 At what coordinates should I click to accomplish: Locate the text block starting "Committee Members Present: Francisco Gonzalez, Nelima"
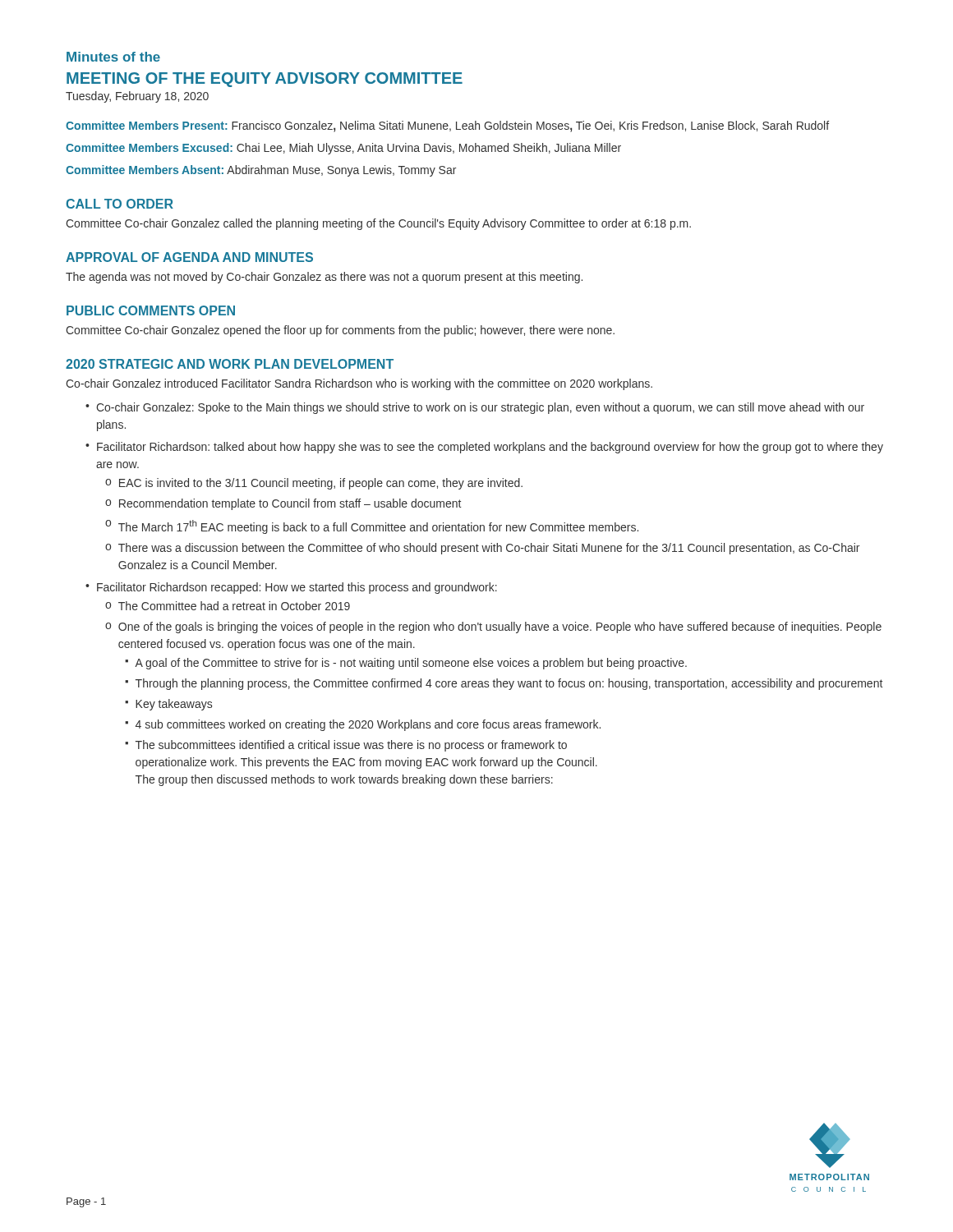447,126
